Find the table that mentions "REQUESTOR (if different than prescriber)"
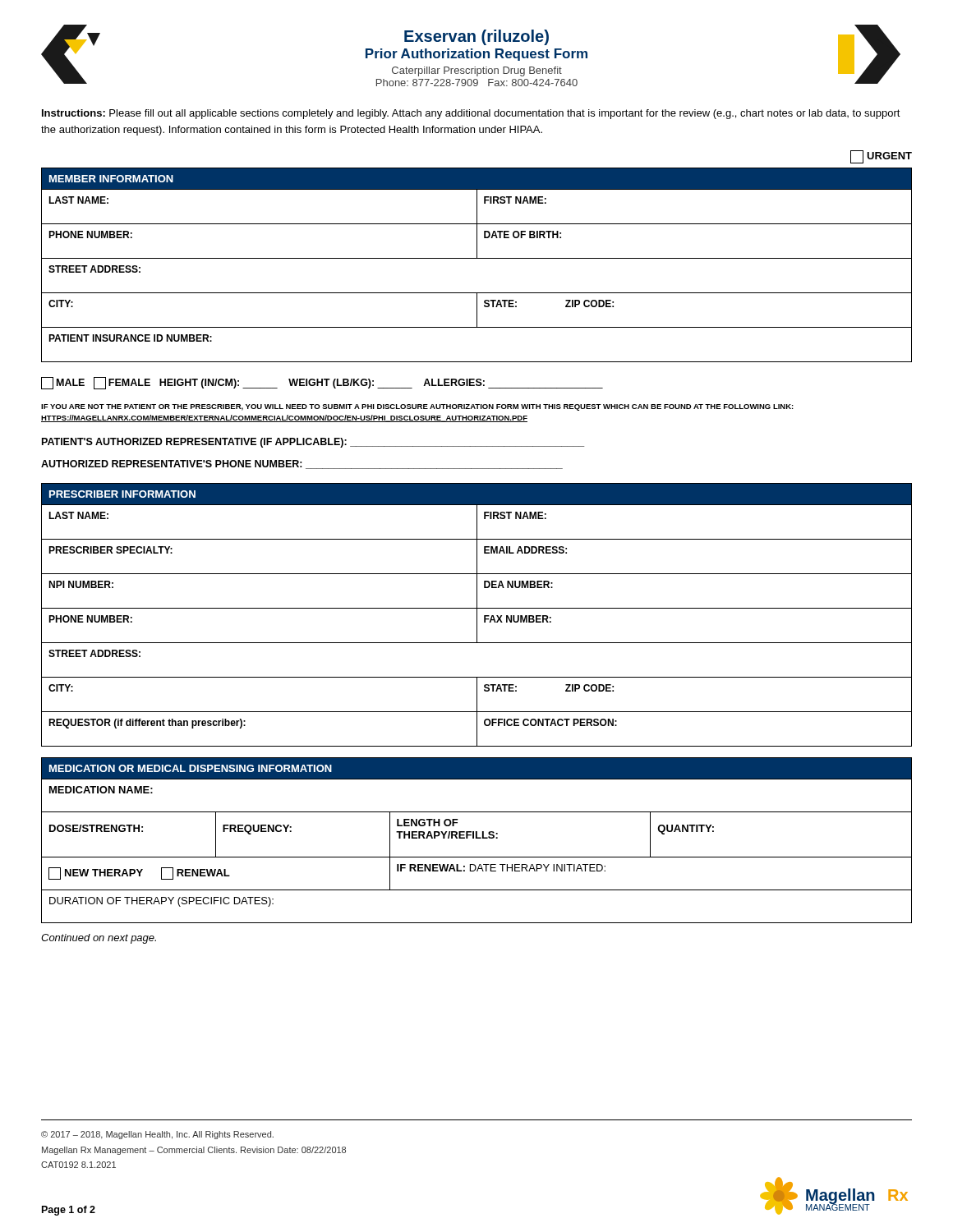This screenshot has width=953, height=1232. coord(476,615)
